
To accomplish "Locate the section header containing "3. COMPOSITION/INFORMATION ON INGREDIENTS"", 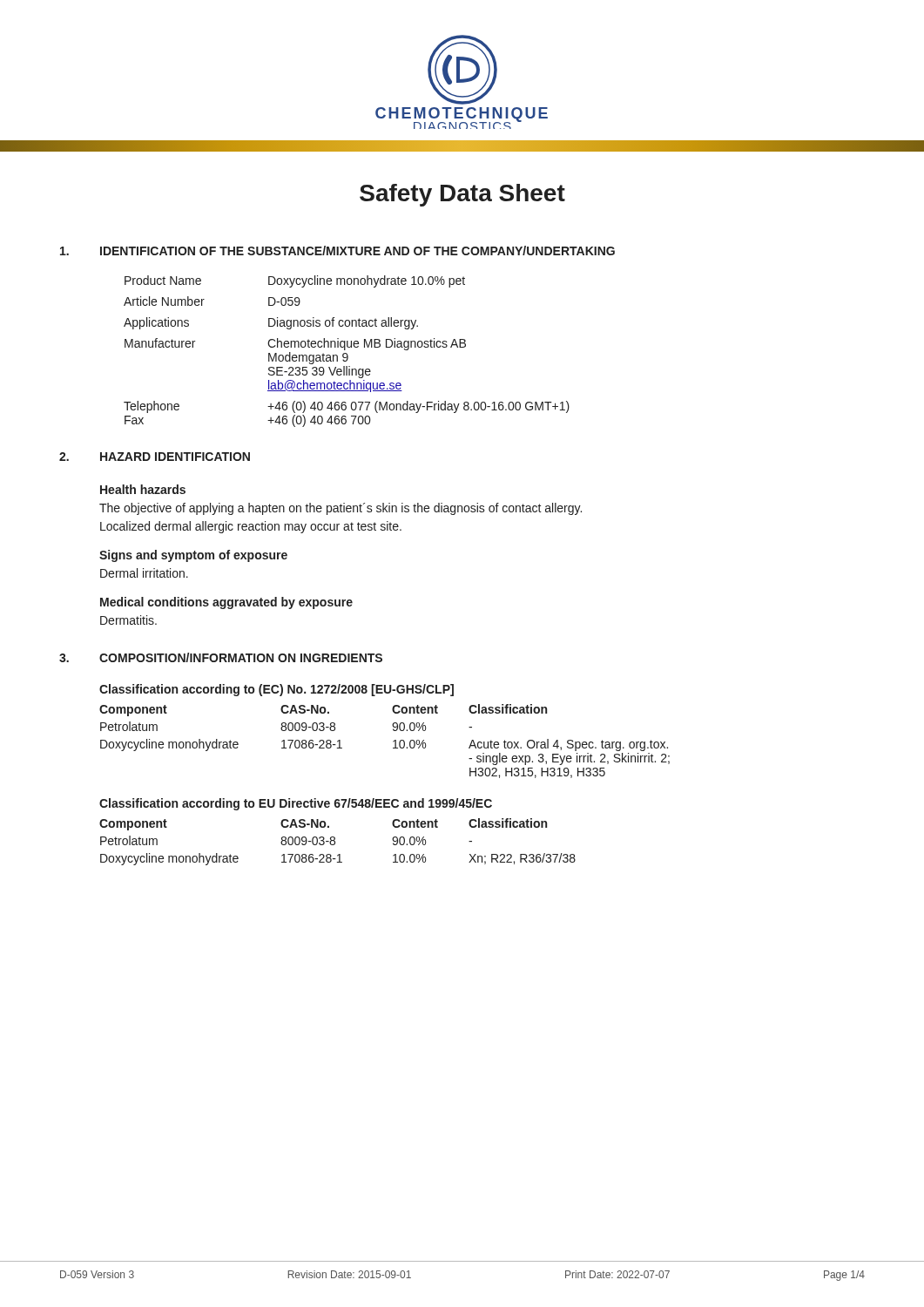I will pos(221,657).
